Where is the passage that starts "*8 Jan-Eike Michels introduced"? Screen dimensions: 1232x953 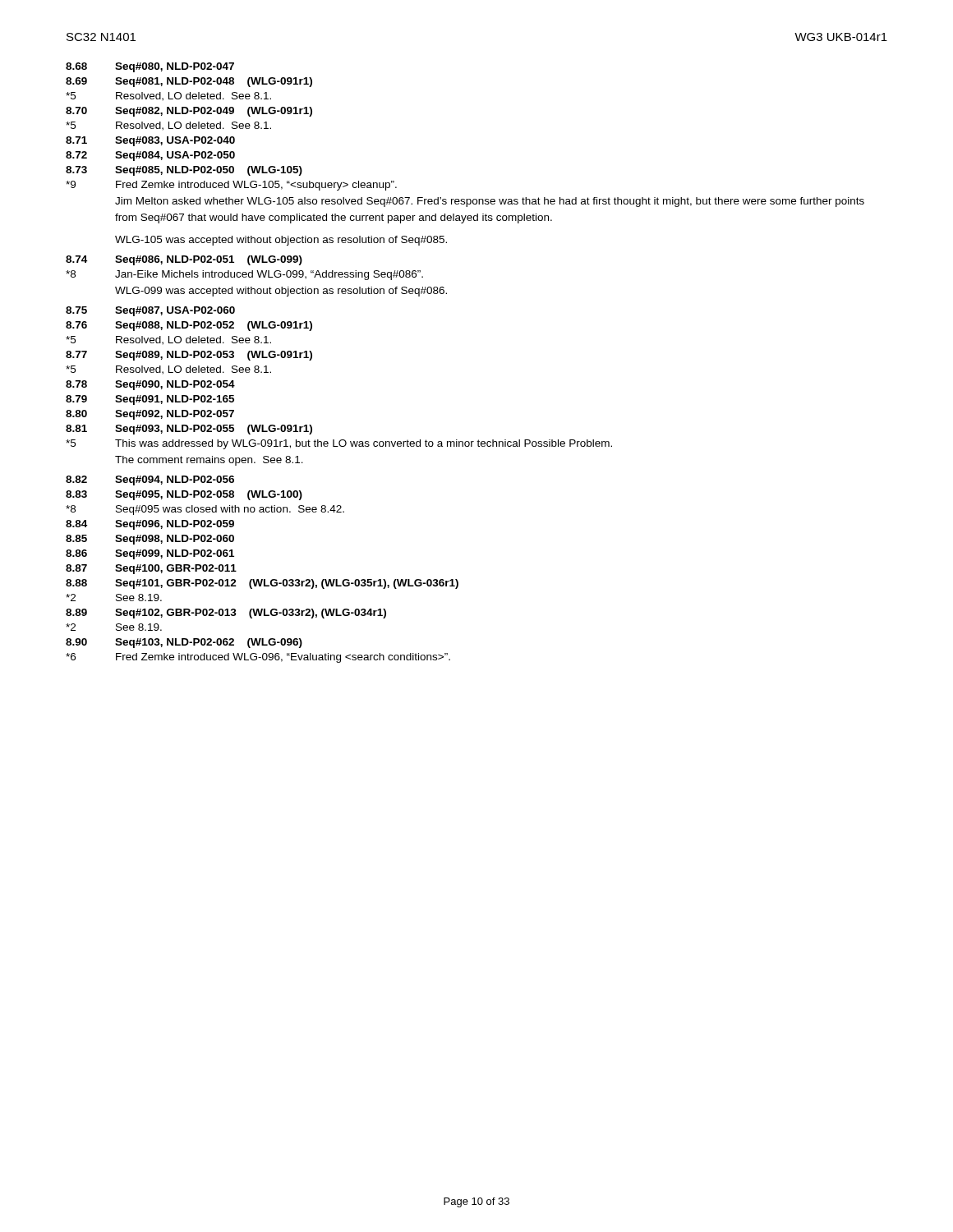coord(244,275)
